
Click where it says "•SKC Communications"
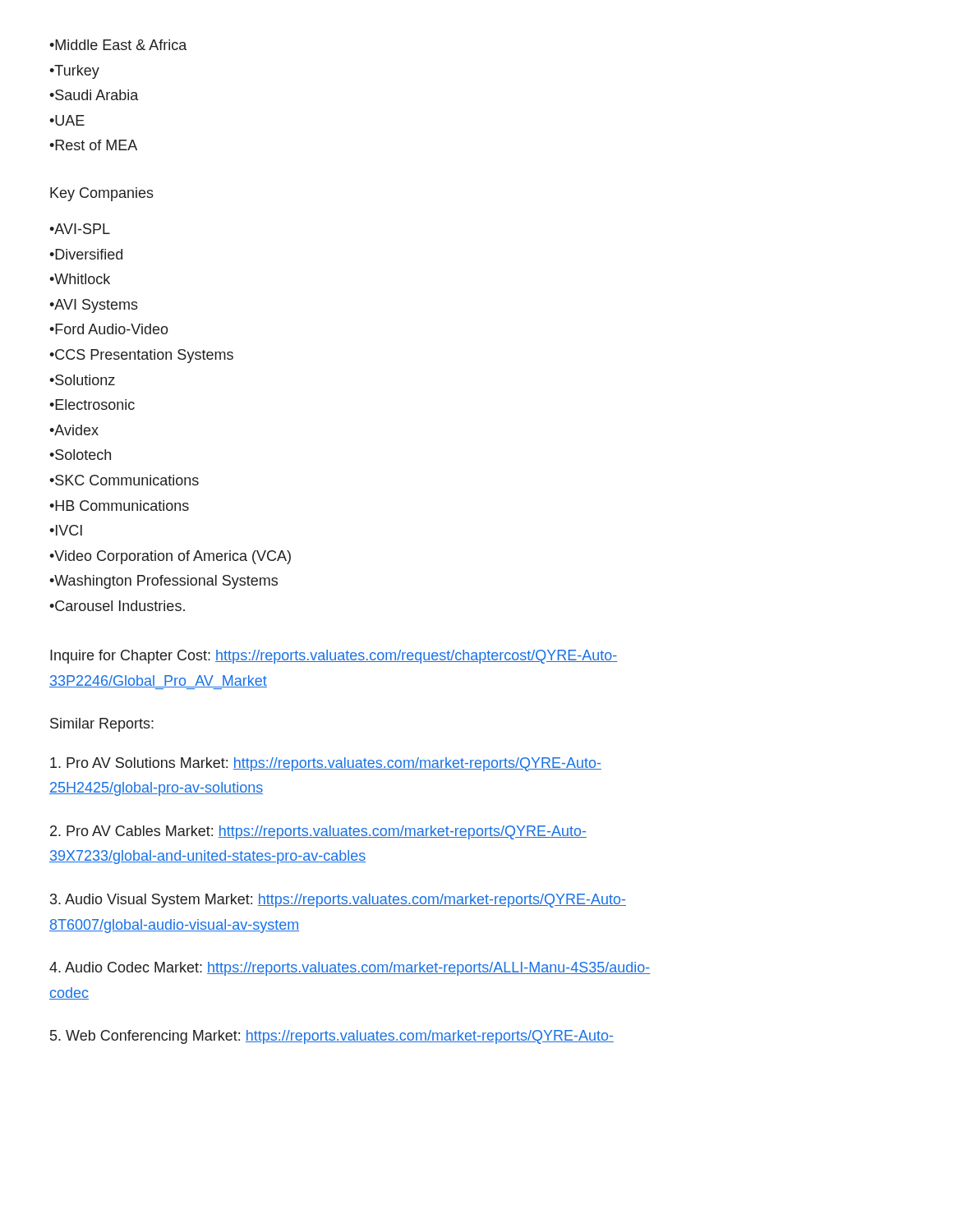click(x=124, y=480)
